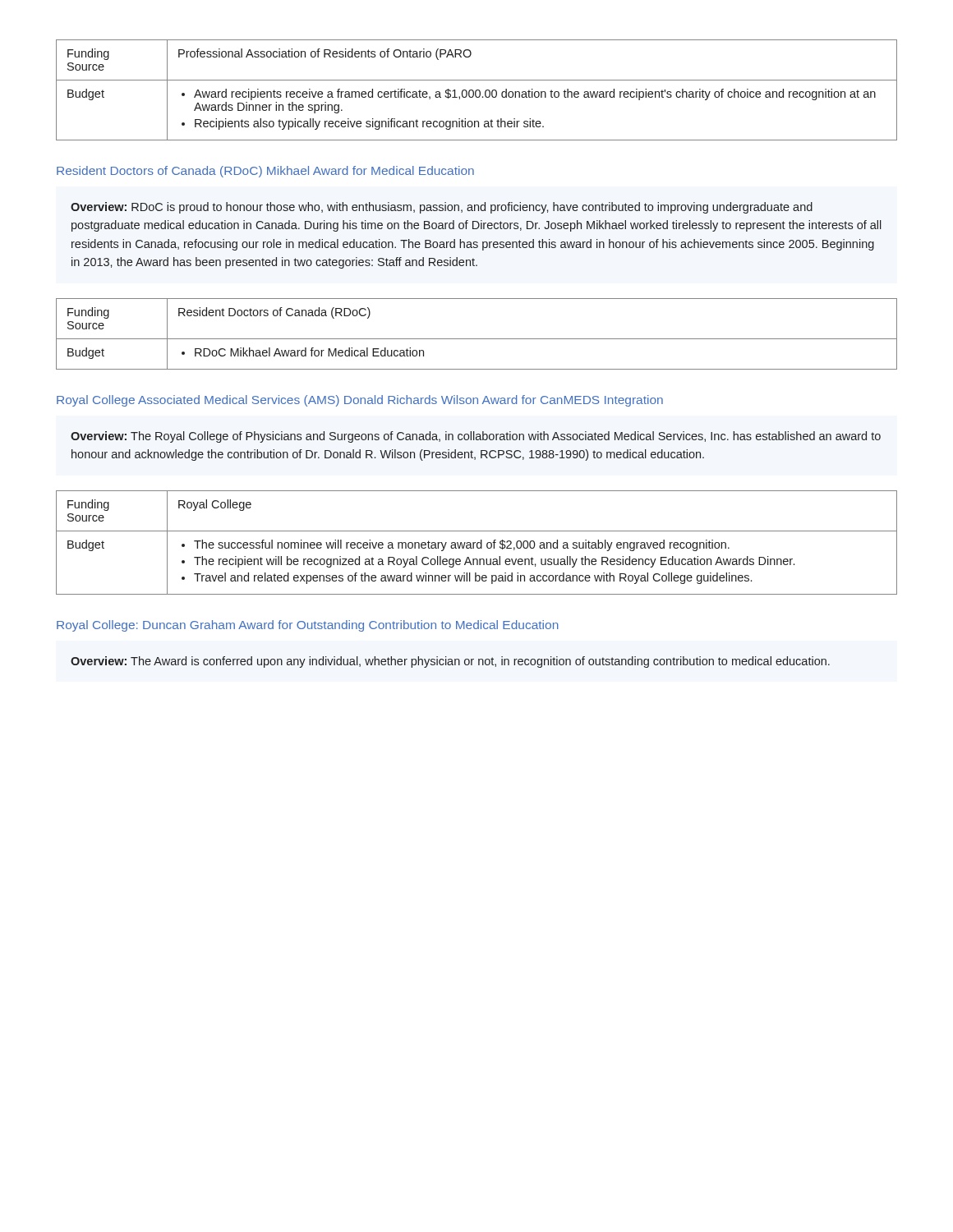Select the passage starting "Resident Doctors of Canada (RDoC) Mikhael Award"

coord(476,171)
